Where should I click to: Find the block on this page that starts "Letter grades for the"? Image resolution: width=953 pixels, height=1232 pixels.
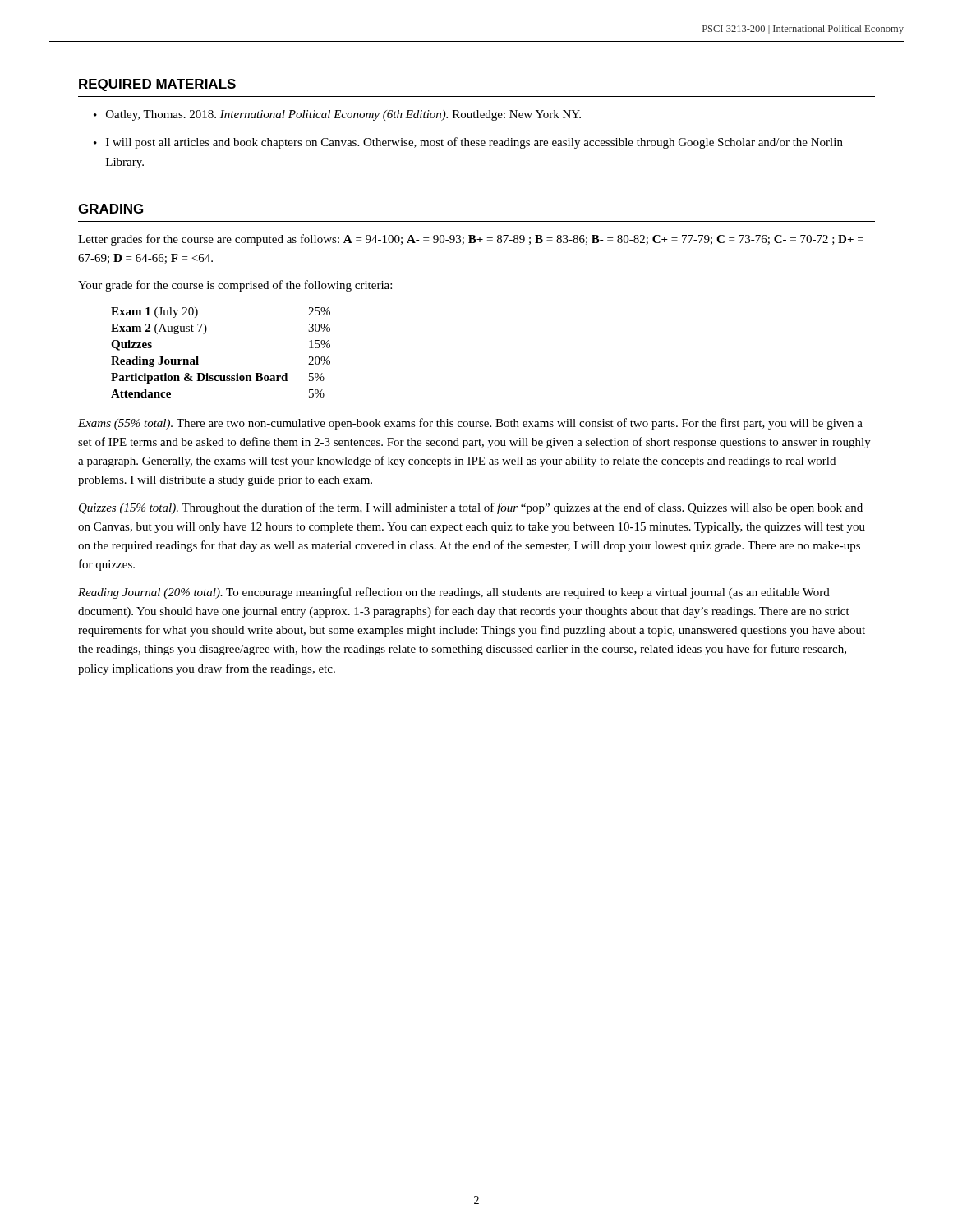pyautogui.click(x=471, y=248)
